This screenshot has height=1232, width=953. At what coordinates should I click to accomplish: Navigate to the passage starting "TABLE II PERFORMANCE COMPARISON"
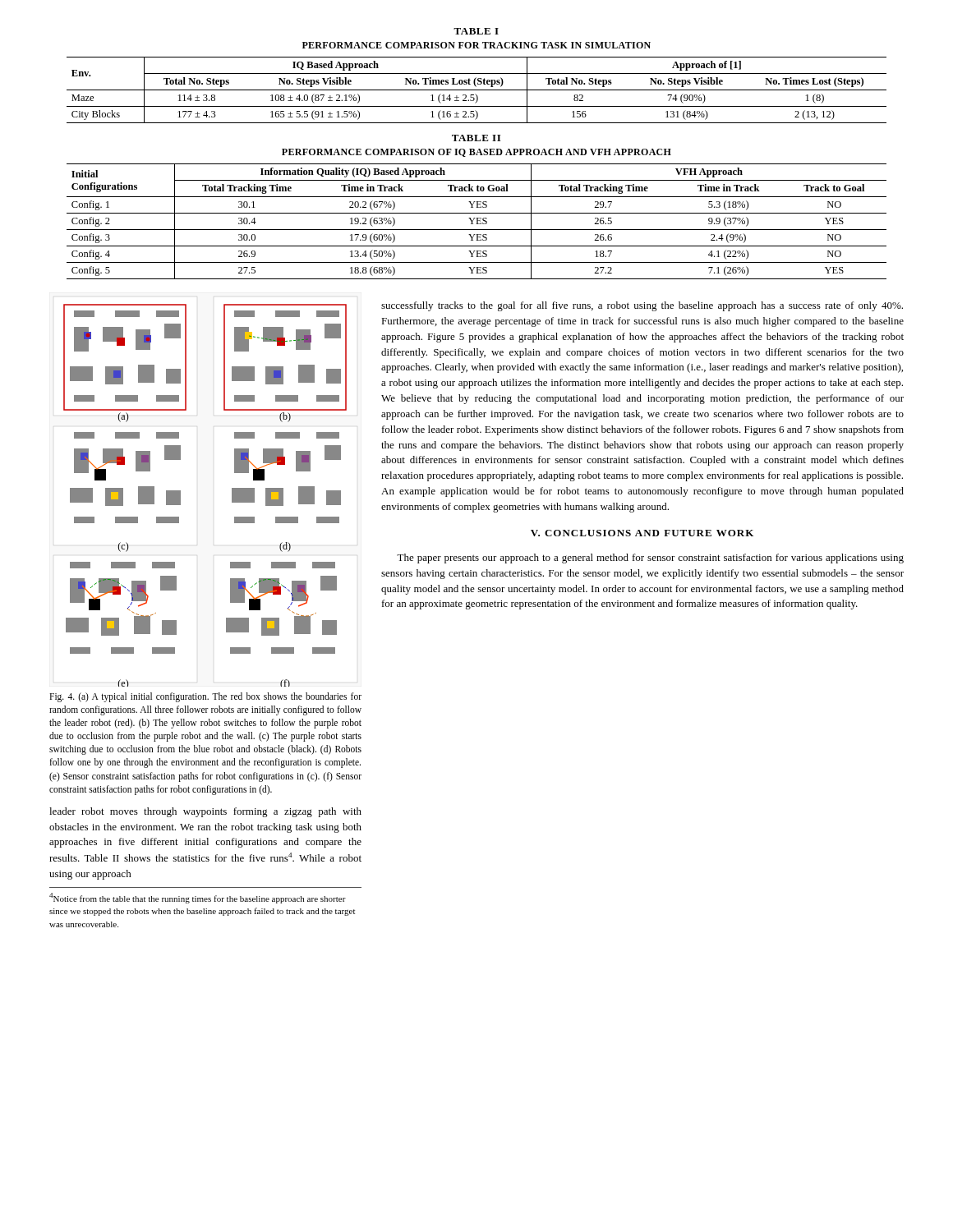[476, 145]
